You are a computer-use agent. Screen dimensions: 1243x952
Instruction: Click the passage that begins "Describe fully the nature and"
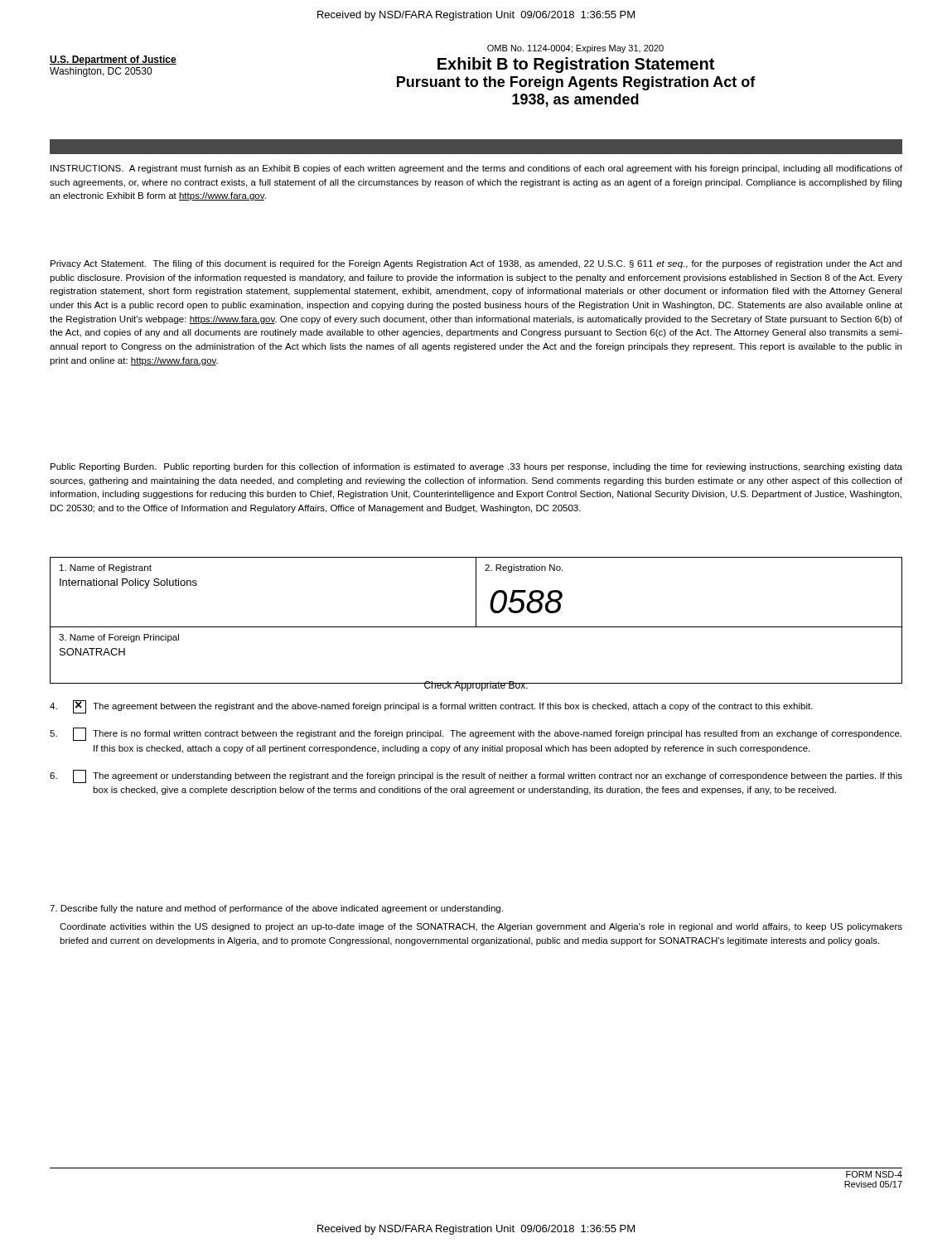pos(277,908)
